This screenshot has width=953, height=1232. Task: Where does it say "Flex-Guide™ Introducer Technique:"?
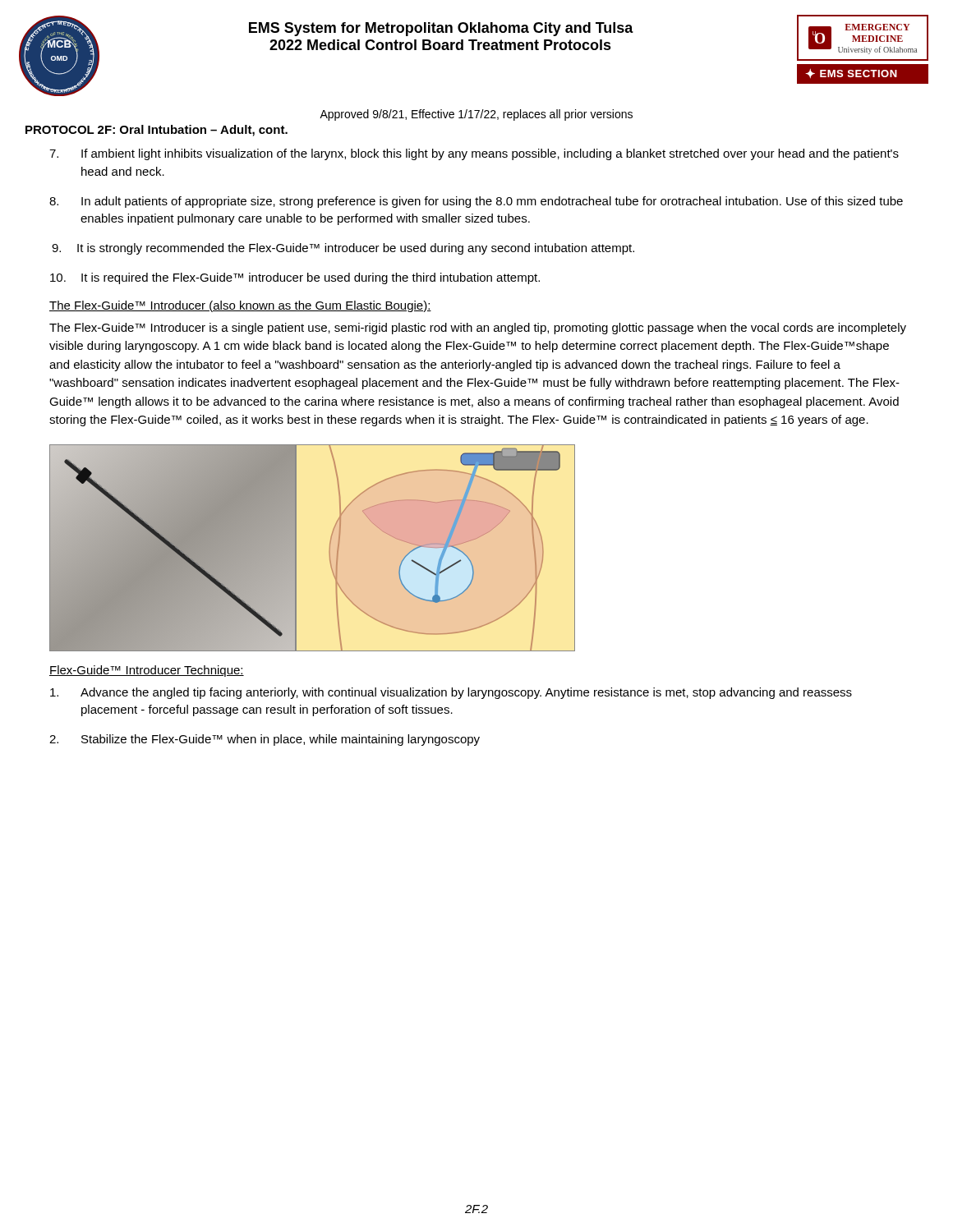click(146, 669)
